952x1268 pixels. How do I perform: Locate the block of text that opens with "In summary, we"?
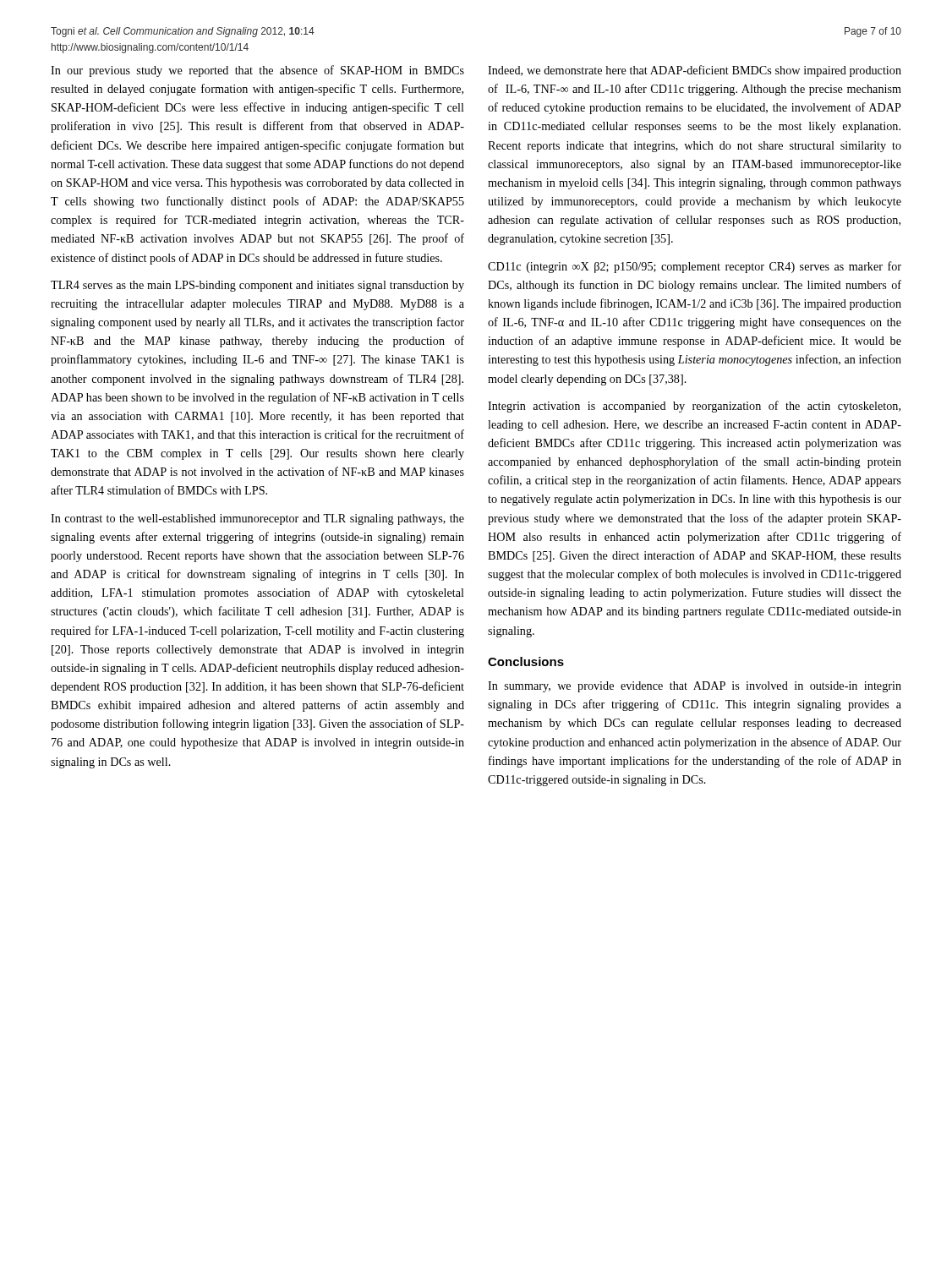pyautogui.click(x=695, y=733)
